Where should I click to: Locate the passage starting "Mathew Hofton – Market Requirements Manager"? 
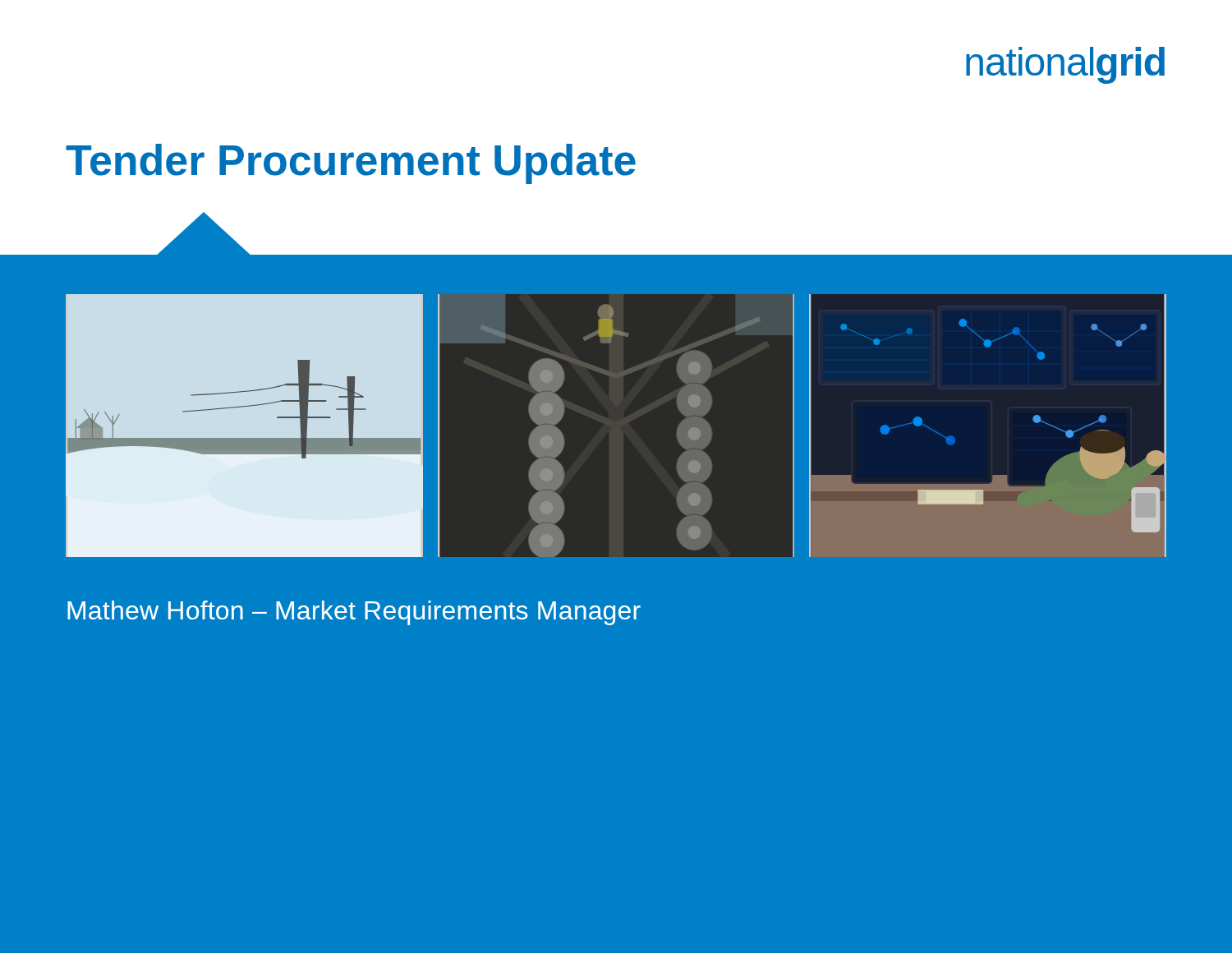tap(353, 610)
